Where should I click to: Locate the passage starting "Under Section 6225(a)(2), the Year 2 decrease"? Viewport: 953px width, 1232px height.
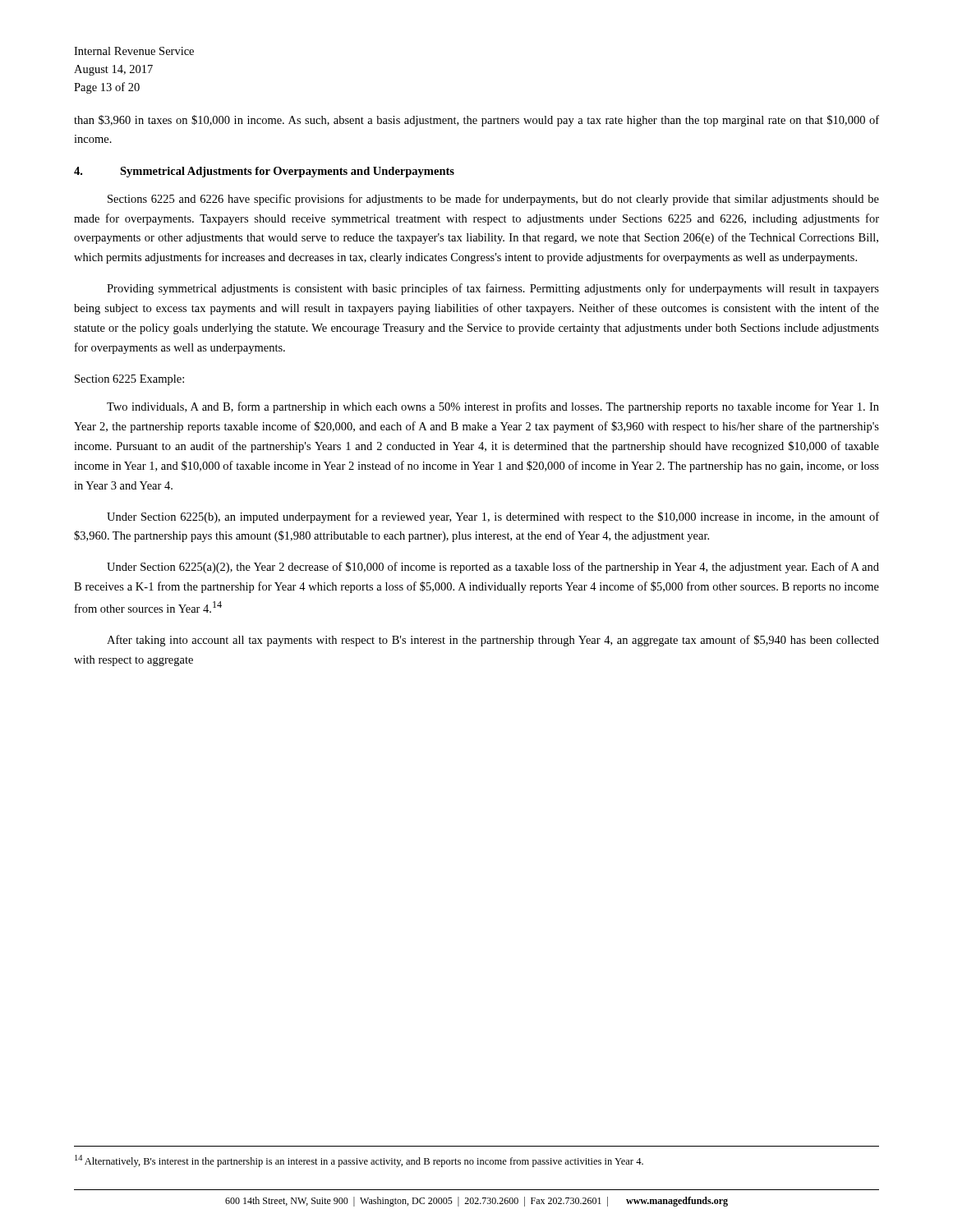click(x=476, y=588)
